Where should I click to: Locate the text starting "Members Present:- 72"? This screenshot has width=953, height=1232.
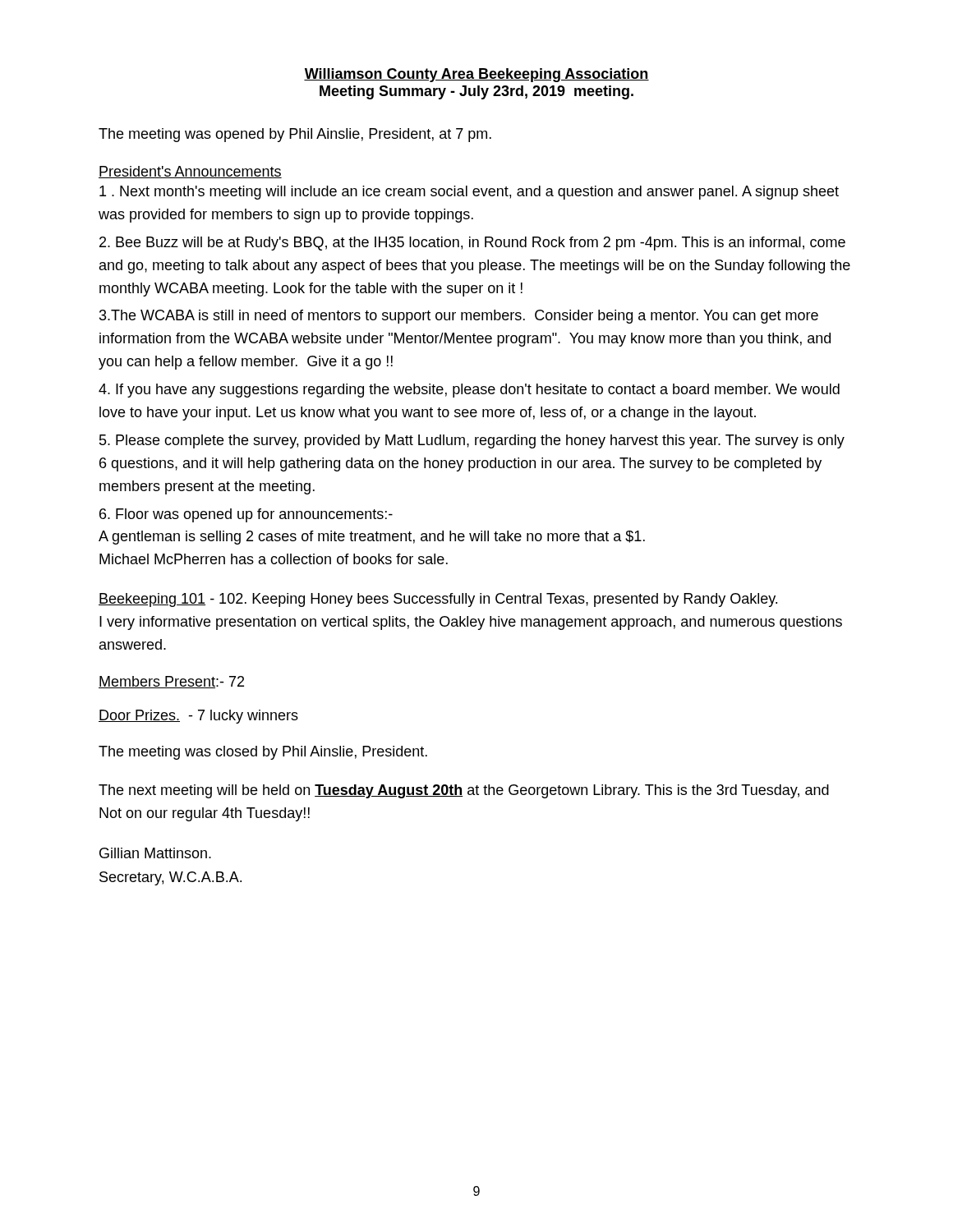pos(172,682)
